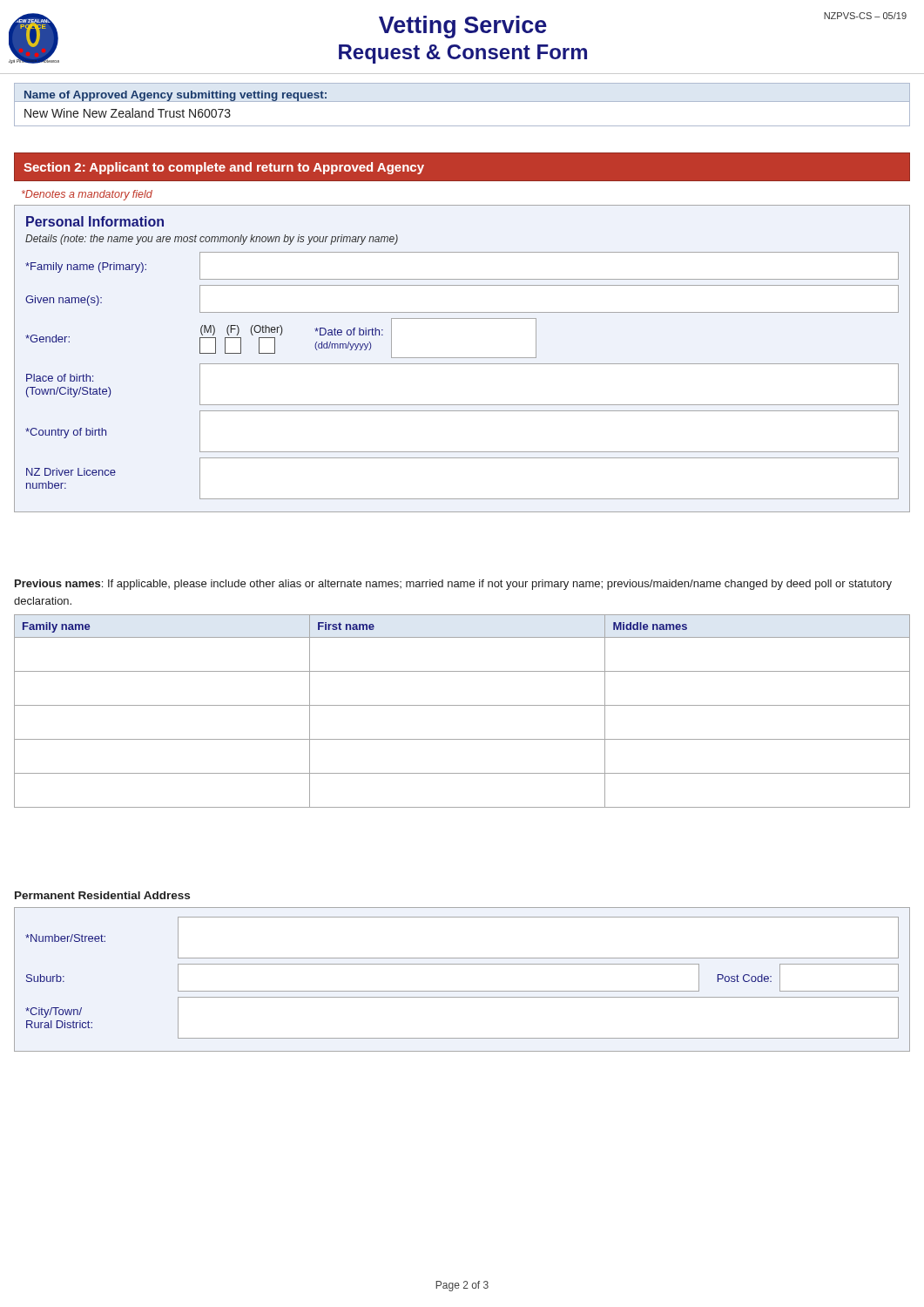The height and width of the screenshot is (1307, 924).
Task: Click where it says "Given name(s):"
Action: pos(462,299)
